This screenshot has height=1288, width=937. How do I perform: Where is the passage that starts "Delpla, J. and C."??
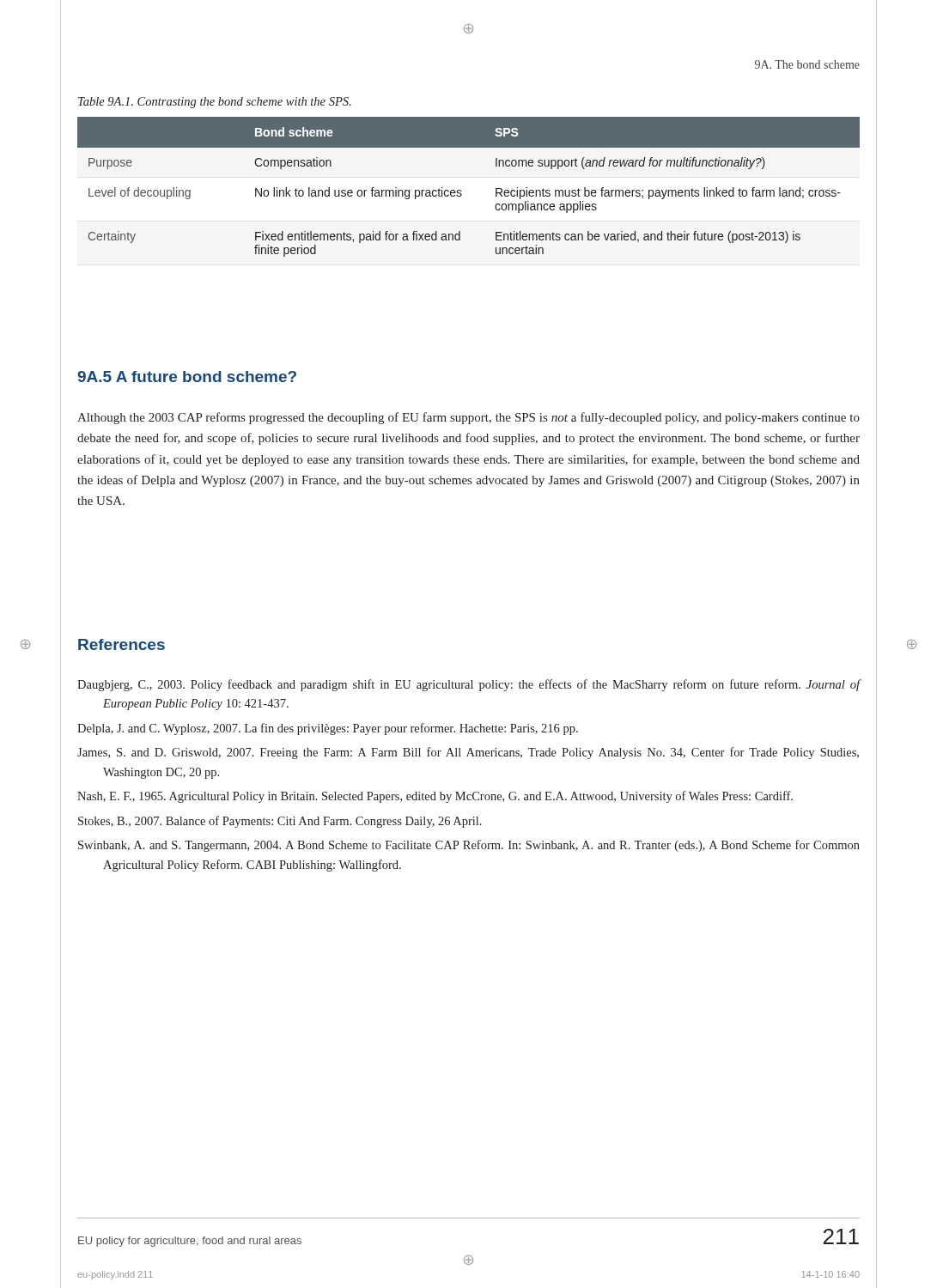click(x=328, y=728)
